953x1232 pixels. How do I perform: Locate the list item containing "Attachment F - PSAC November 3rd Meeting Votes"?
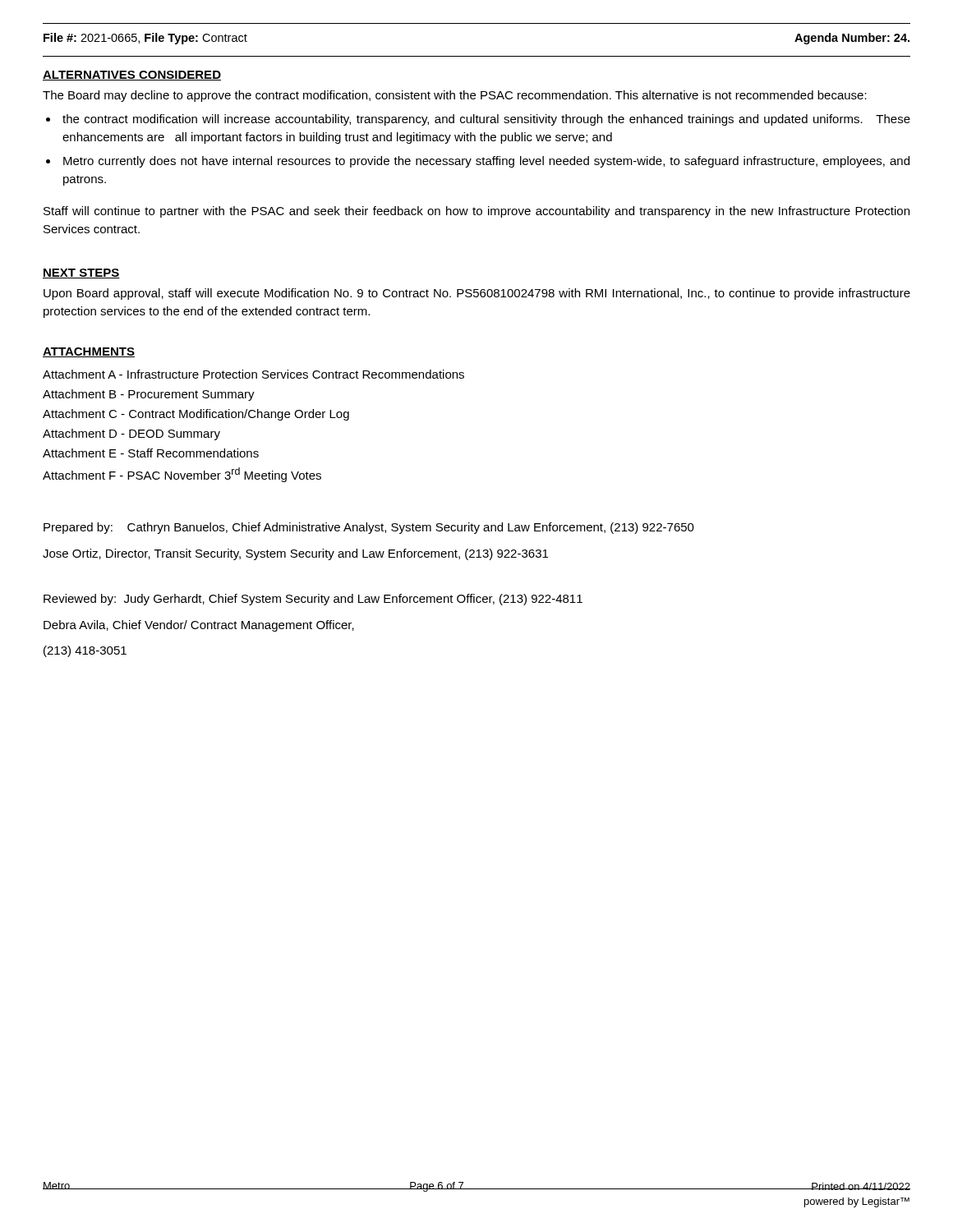pos(182,474)
